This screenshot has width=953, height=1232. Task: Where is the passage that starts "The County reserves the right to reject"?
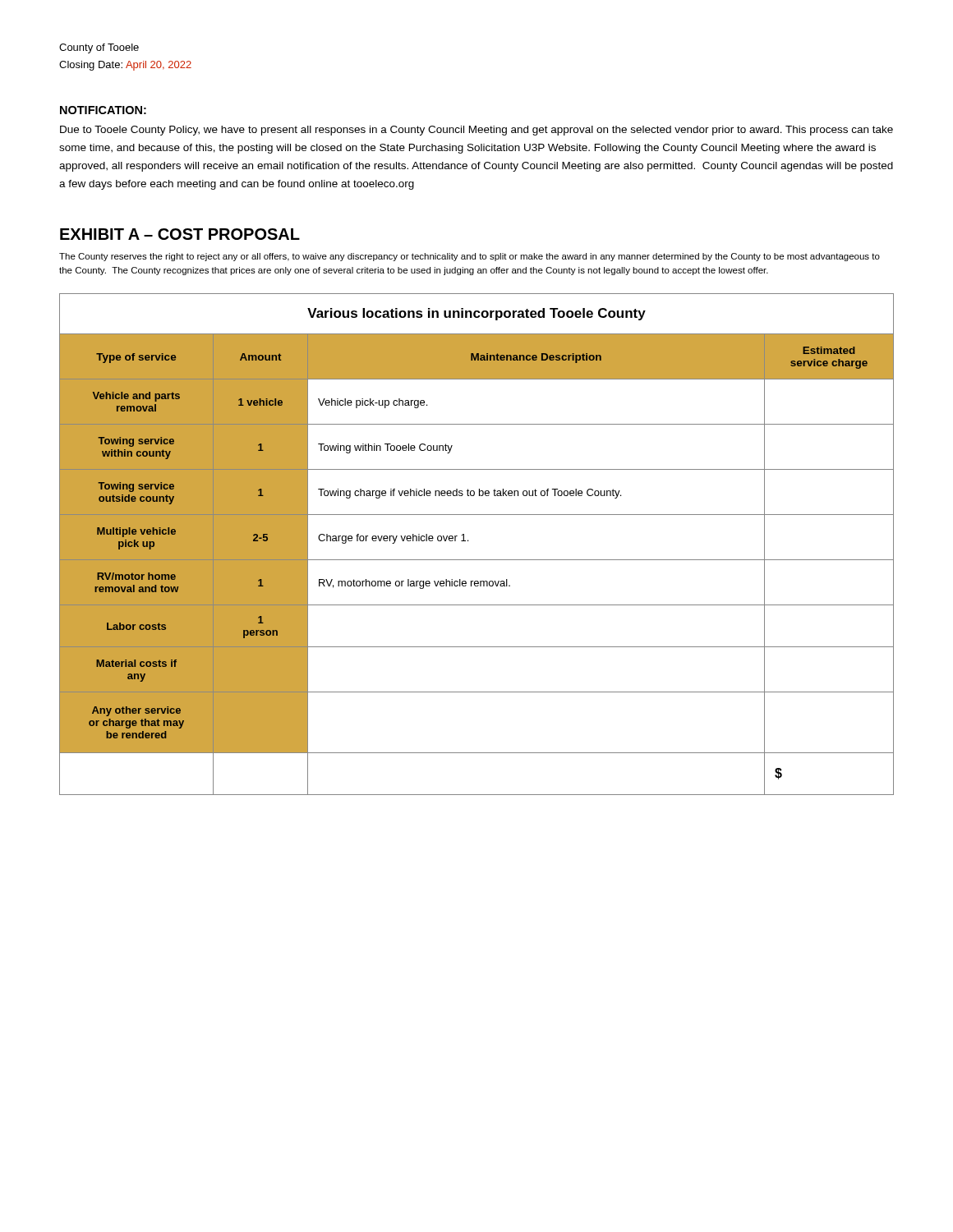[469, 263]
